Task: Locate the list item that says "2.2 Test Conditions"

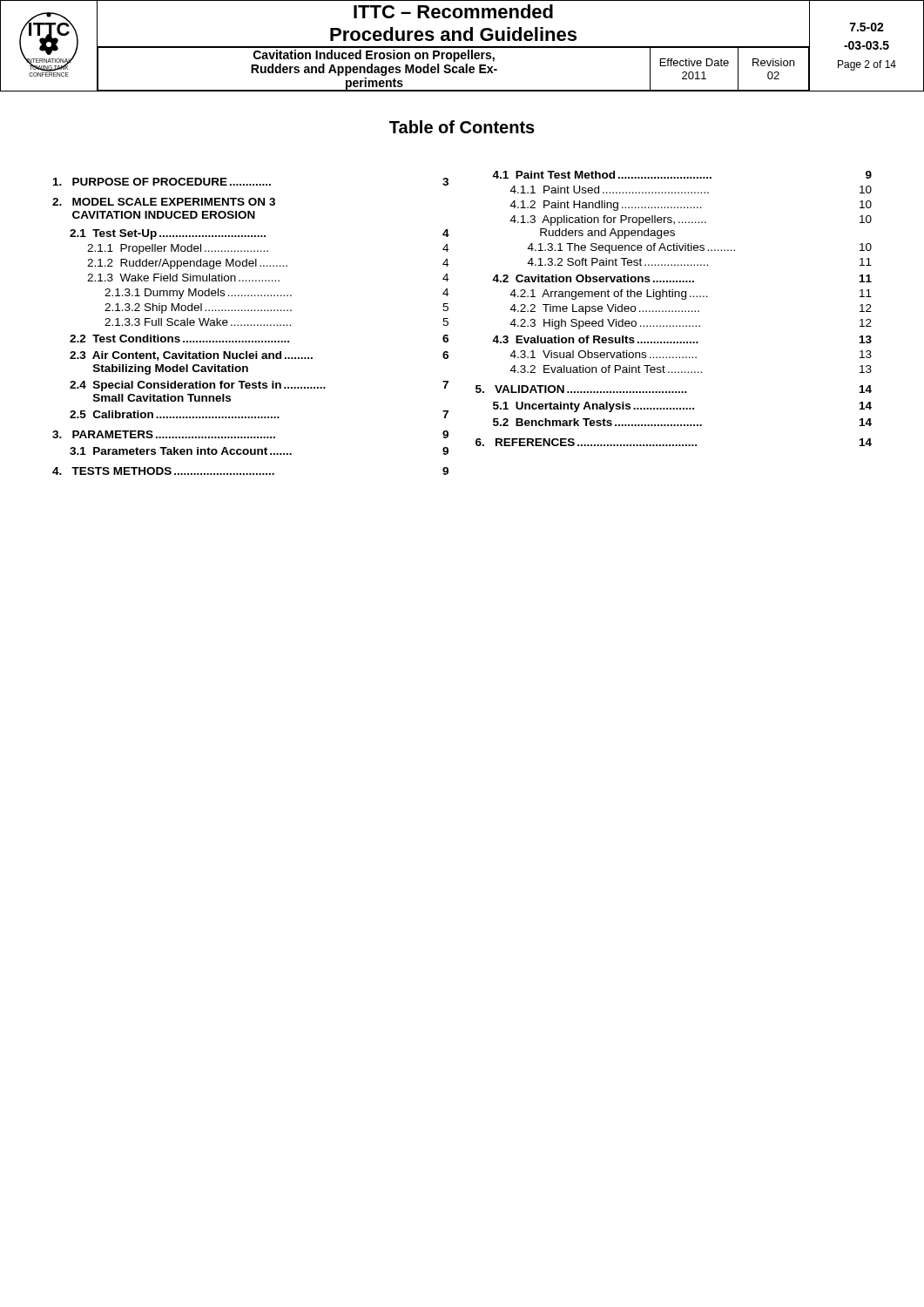Action: click(259, 339)
